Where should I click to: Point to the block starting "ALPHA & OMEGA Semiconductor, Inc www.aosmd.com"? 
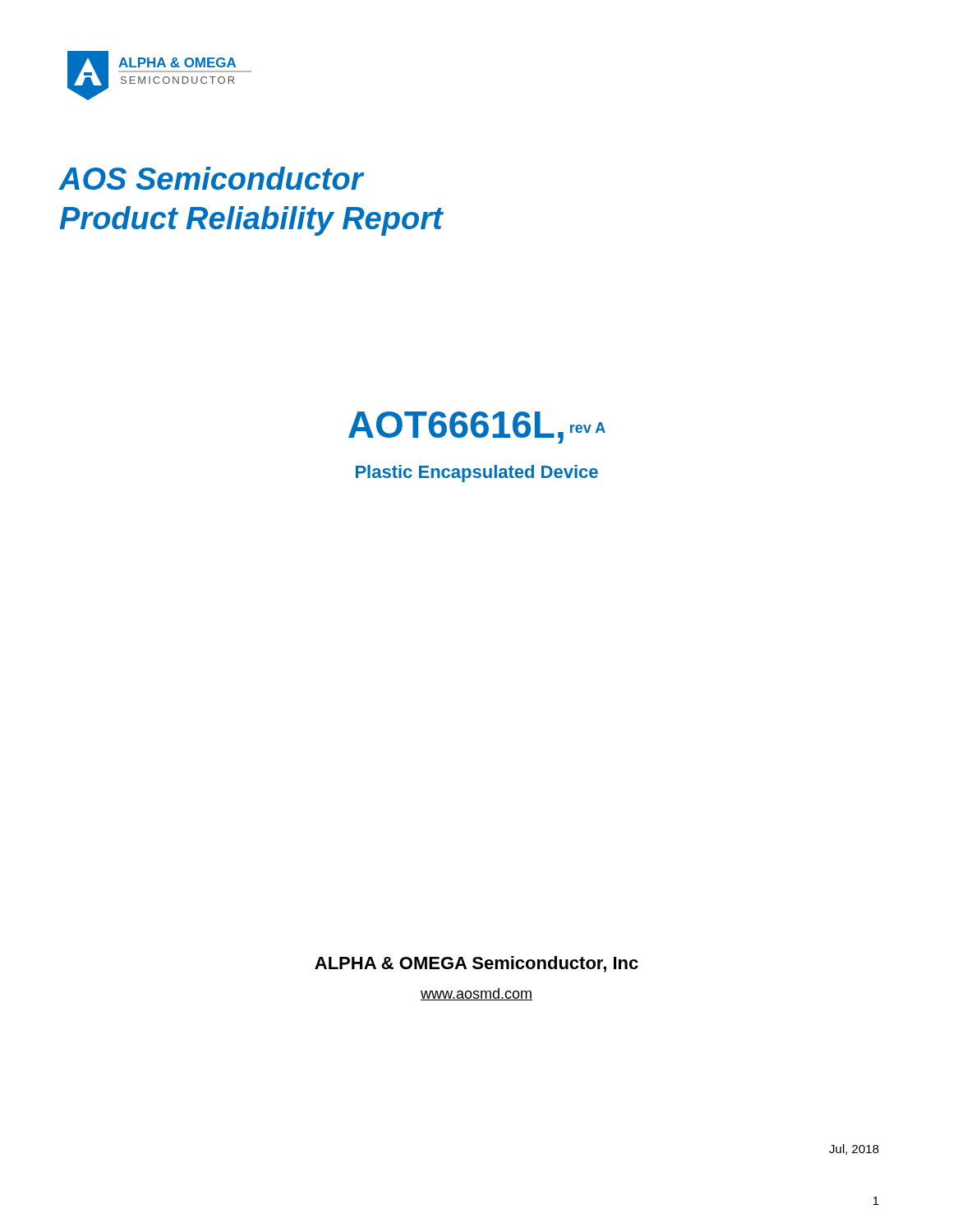[x=476, y=978]
